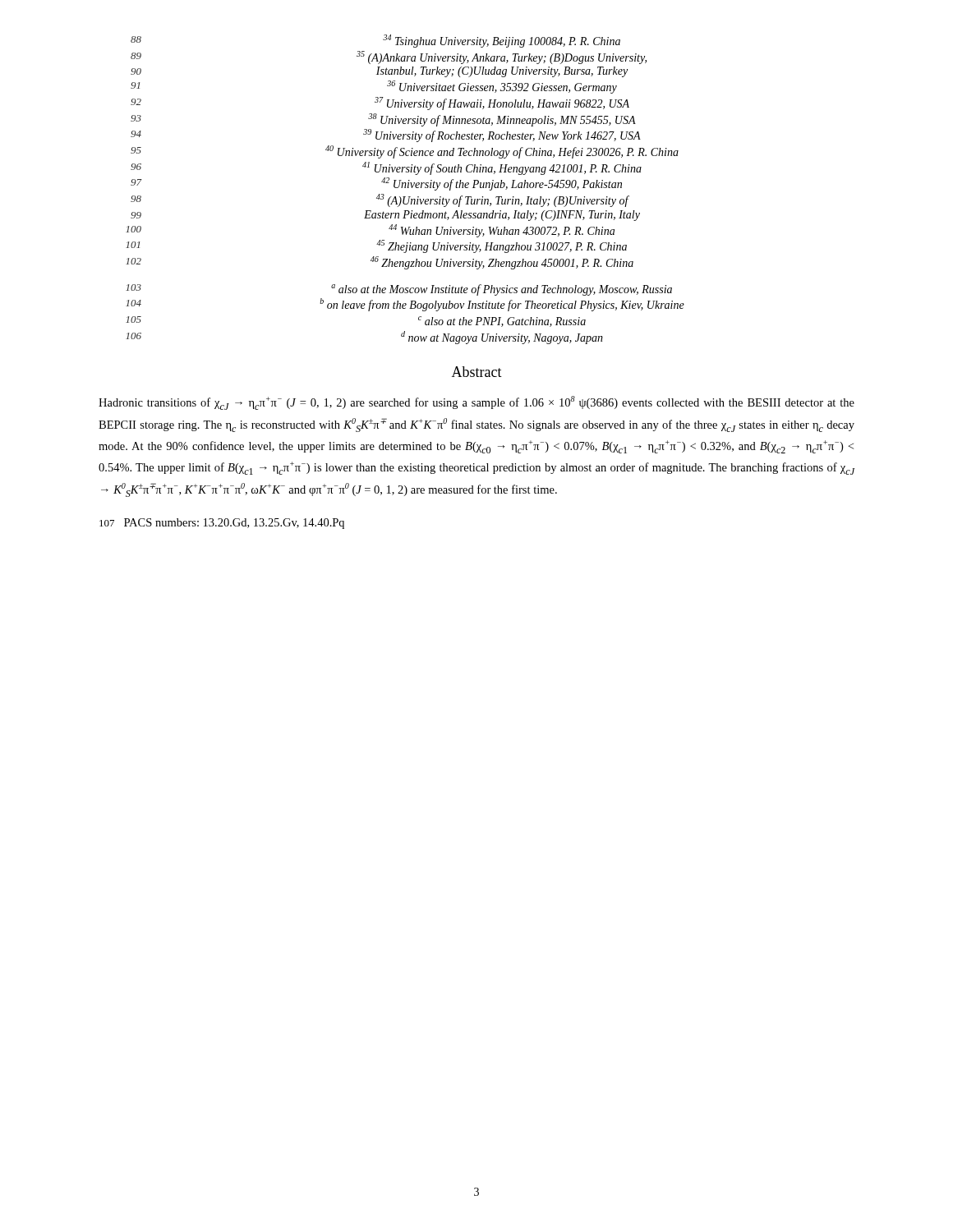953x1232 pixels.
Task: Point to the block beginning "97 42 University of"
Action: click(476, 184)
